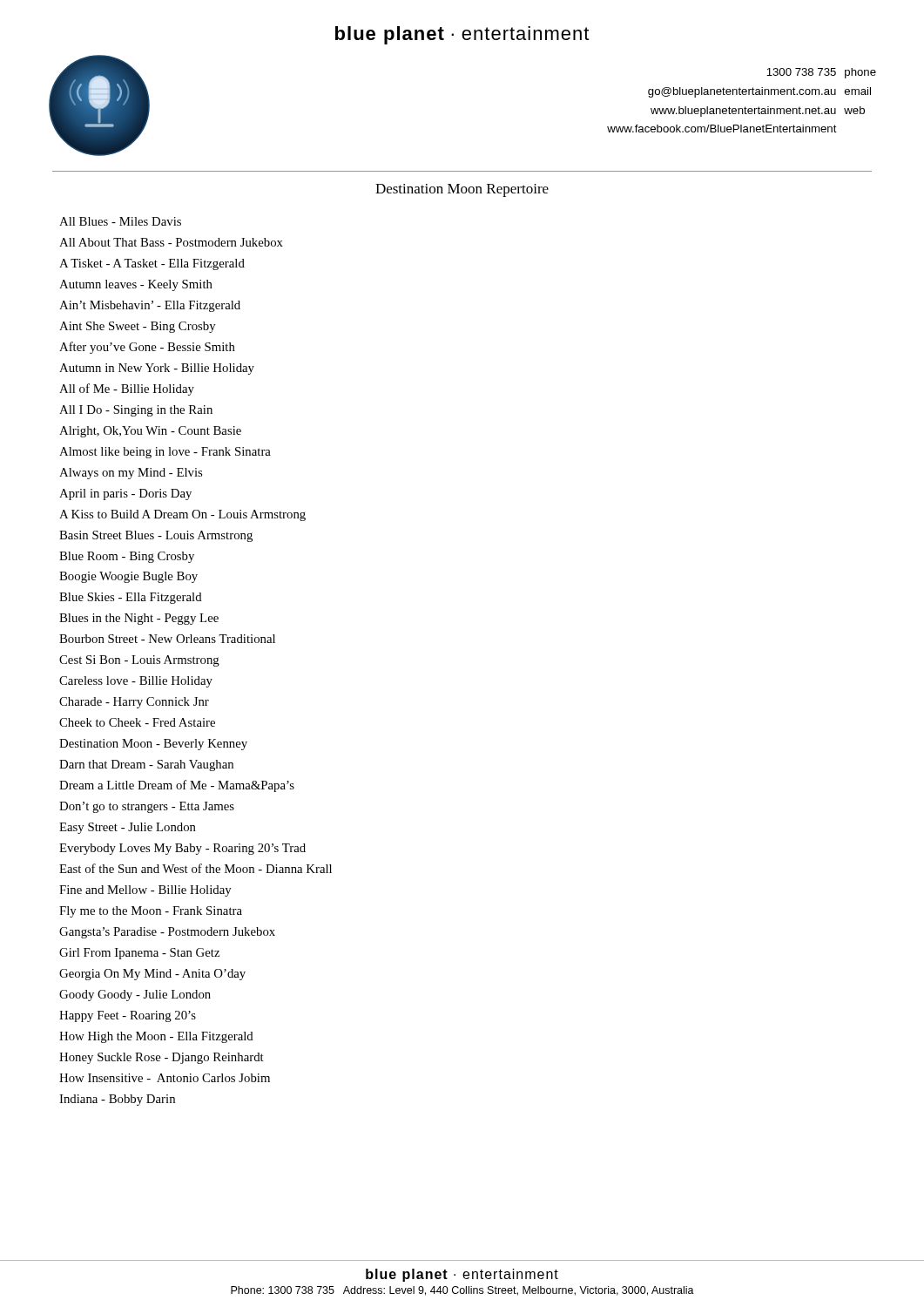Point to "April in paris - Doris Day"
This screenshot has width=924, height=1307.
[x=126, y=493]
